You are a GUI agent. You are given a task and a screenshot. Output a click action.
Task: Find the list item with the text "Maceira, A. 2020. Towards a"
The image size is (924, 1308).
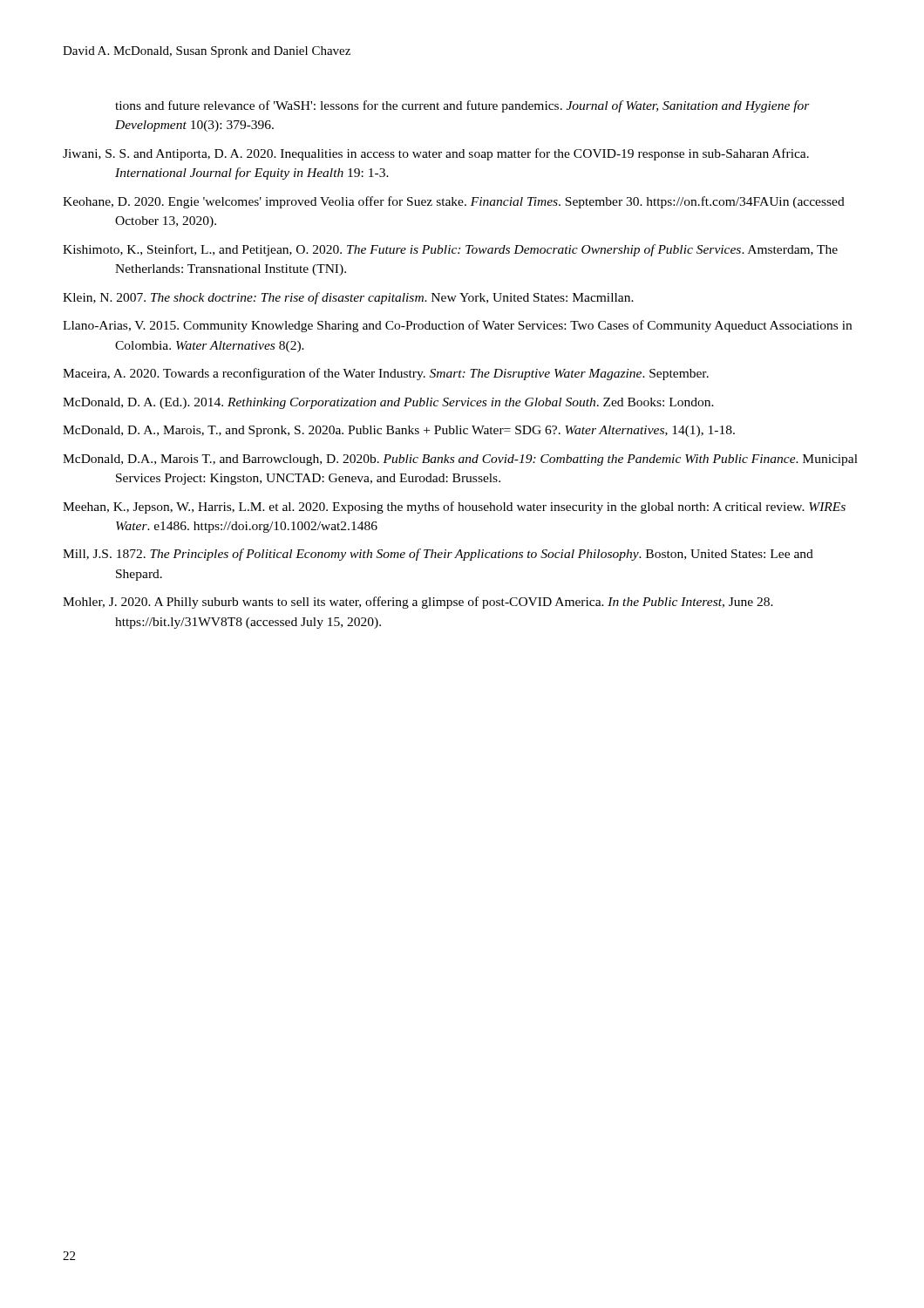pos(386,373)
